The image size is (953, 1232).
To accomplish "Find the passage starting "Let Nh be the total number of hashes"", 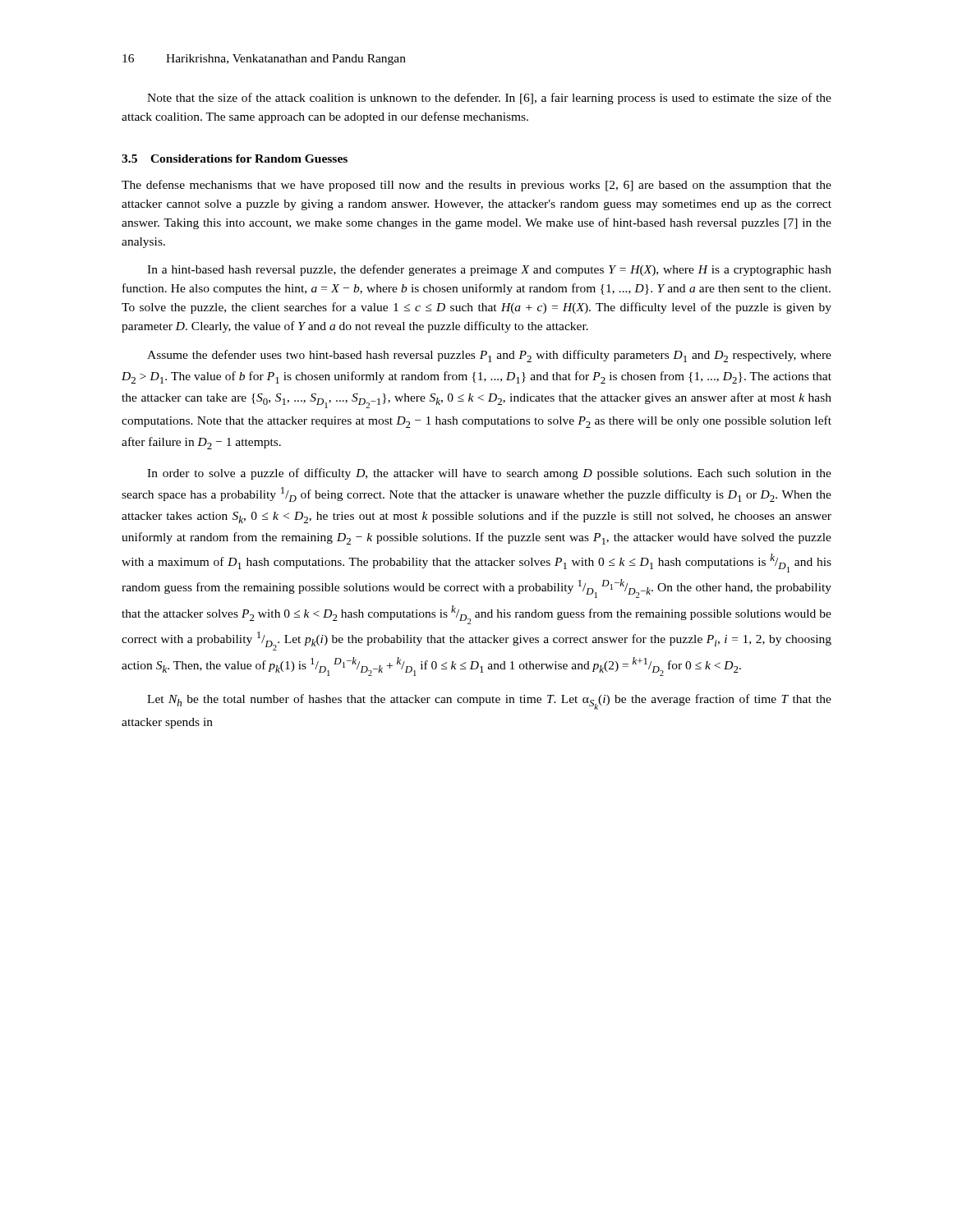I will [476, 710].
